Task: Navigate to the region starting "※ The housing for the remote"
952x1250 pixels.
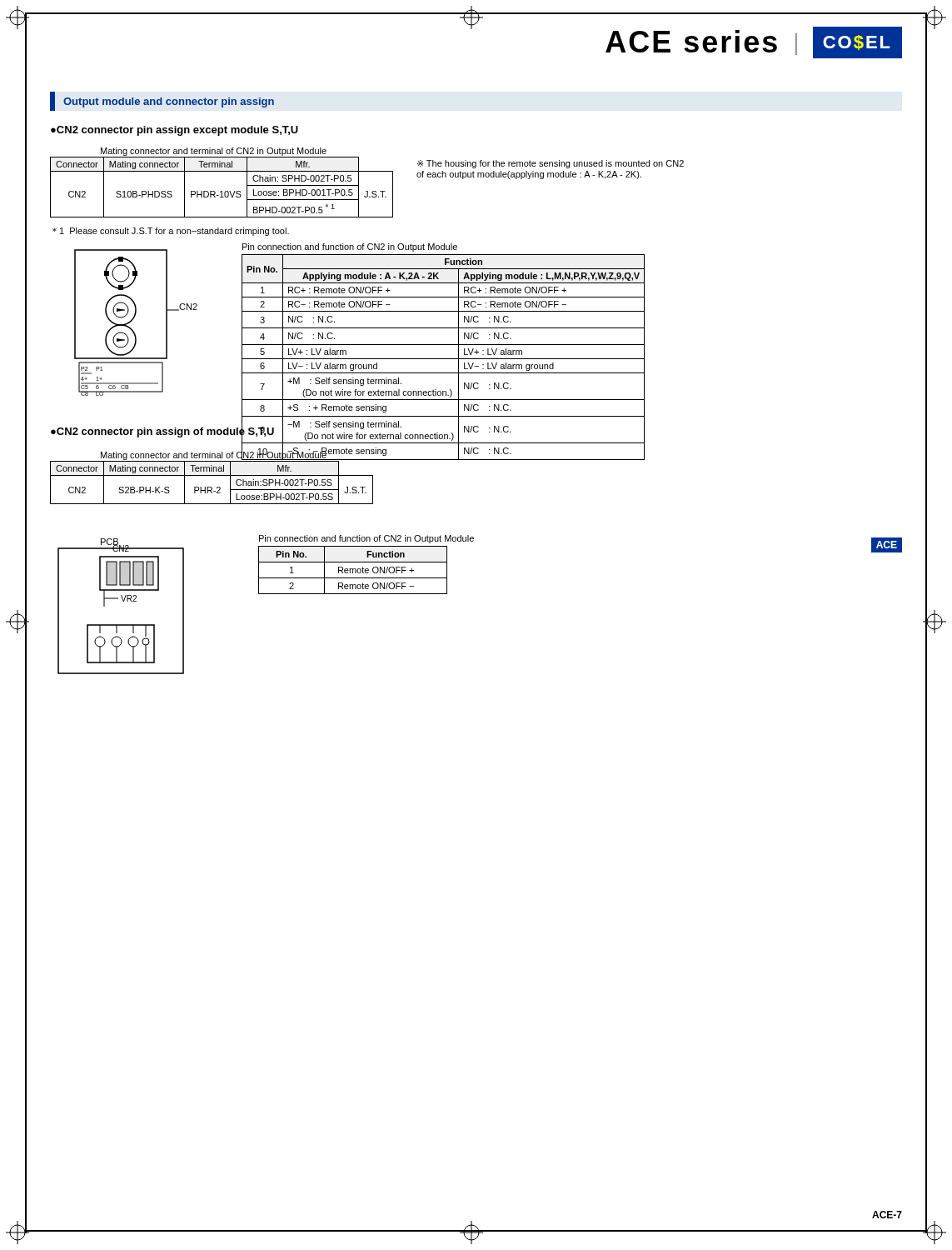Action: point(550,169)
